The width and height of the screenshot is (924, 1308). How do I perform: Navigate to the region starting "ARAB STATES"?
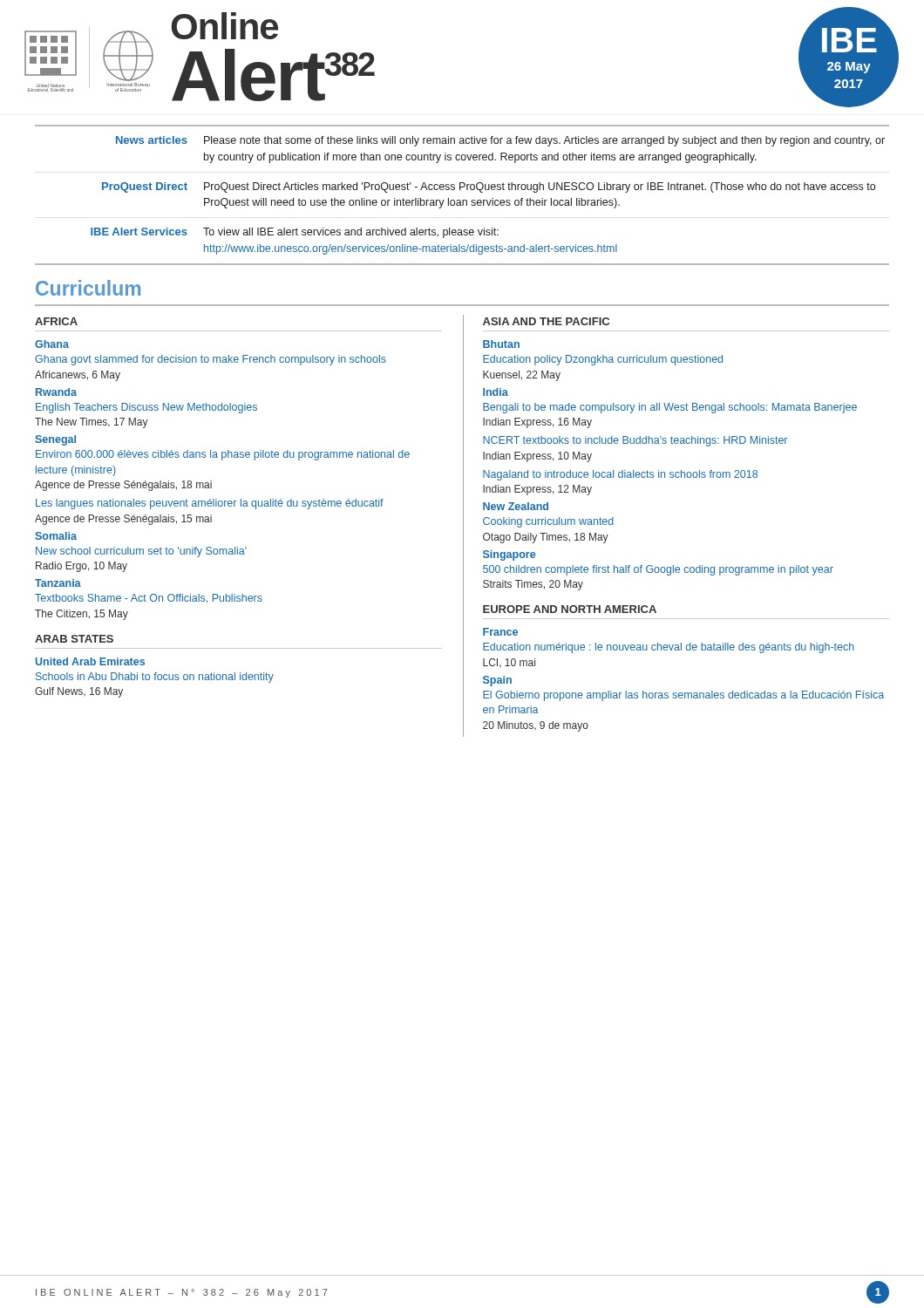74,638
